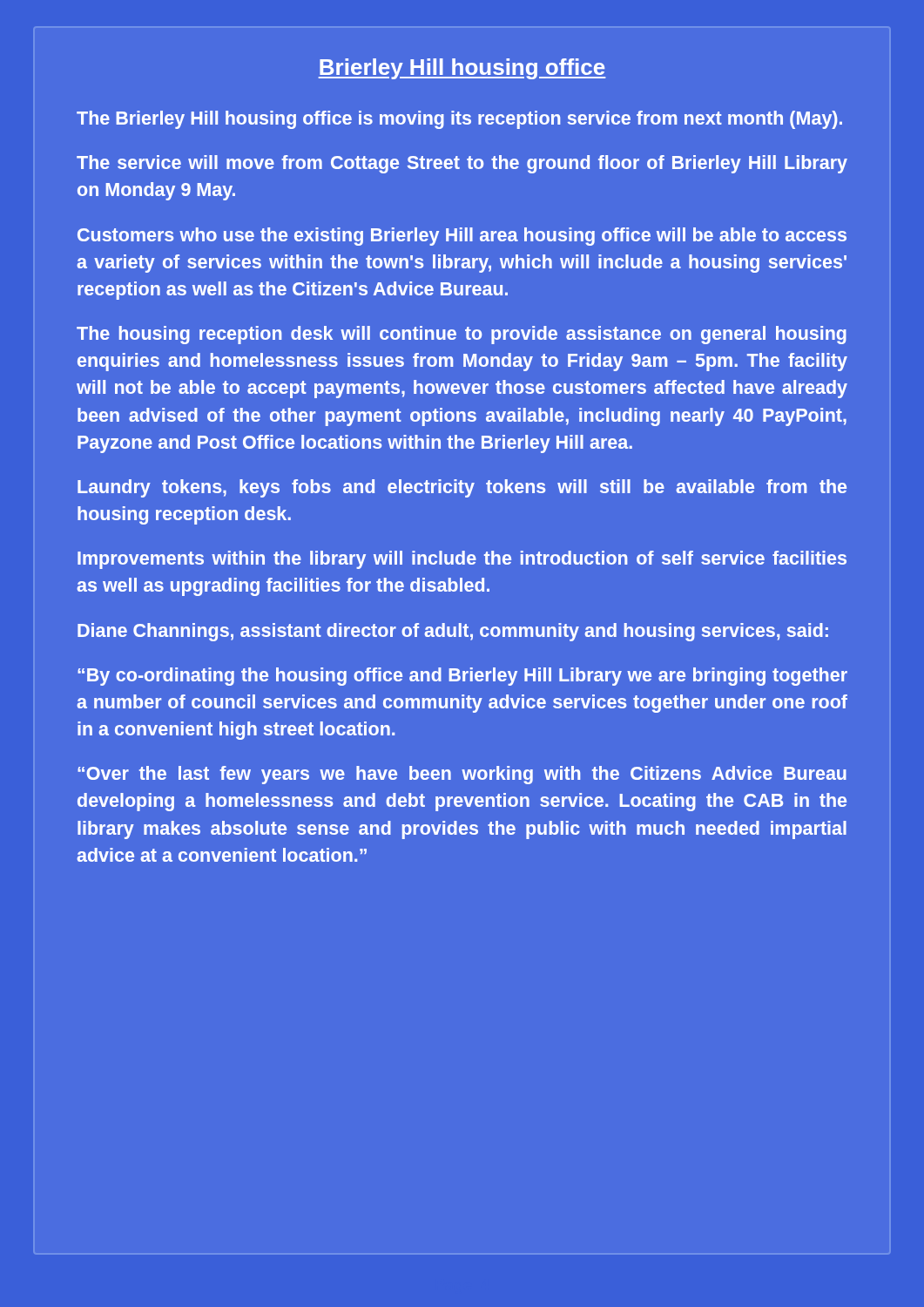
Task: Select the passage starting "“Over the last few years we have been"
Action: click(462, 815)
